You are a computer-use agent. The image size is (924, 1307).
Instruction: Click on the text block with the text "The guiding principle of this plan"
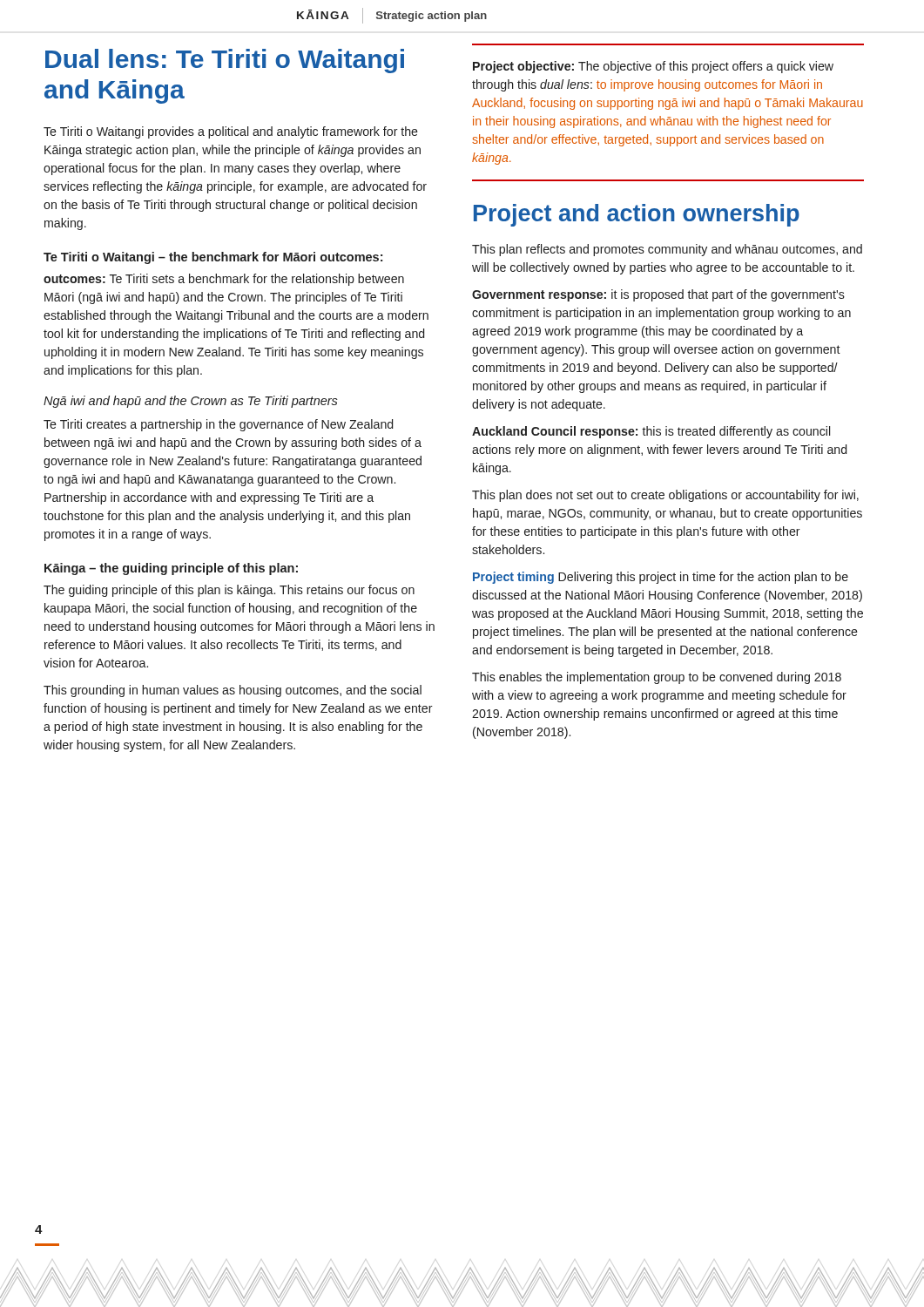239,627
